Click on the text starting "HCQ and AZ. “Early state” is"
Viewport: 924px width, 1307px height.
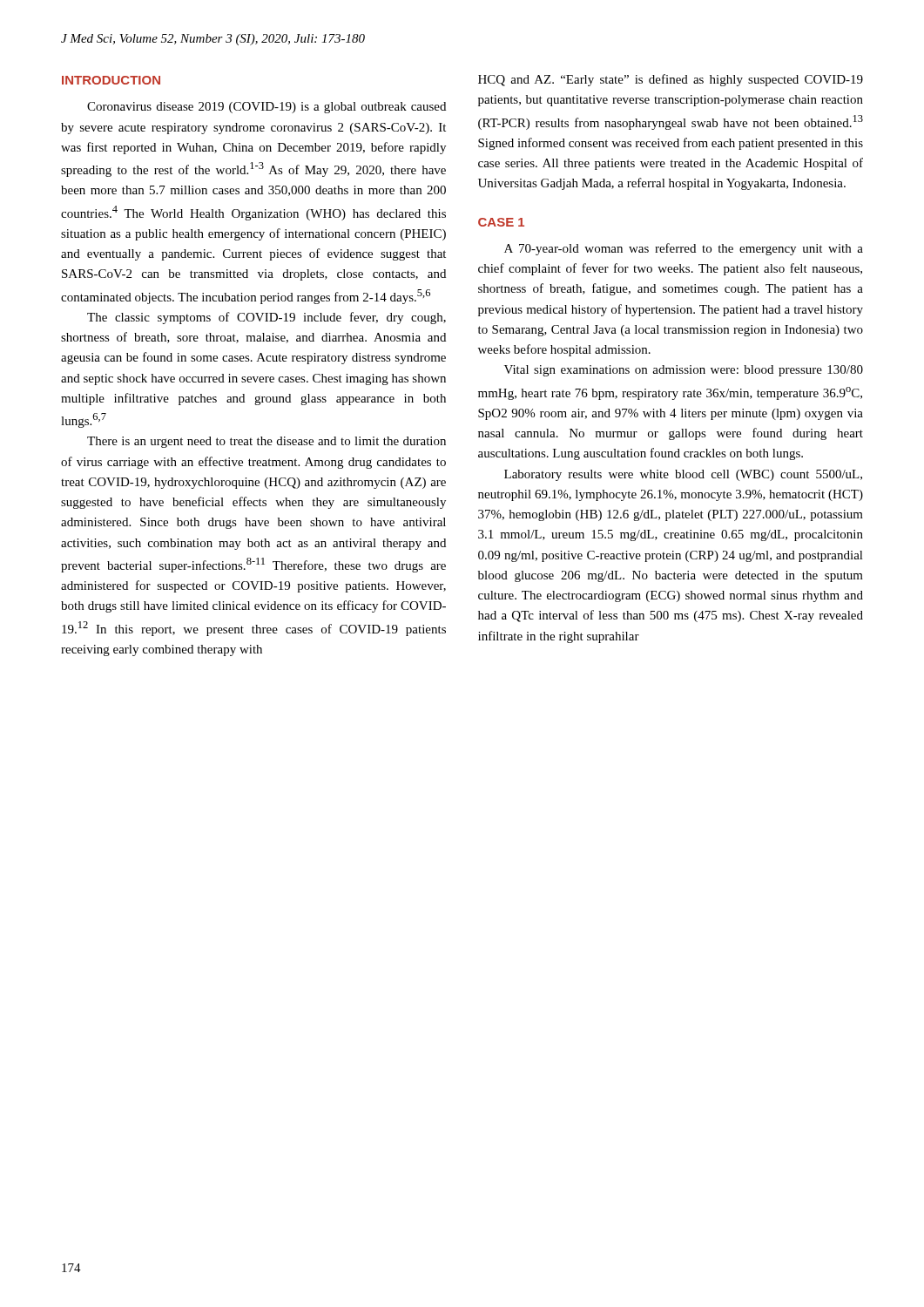point(670,132)
